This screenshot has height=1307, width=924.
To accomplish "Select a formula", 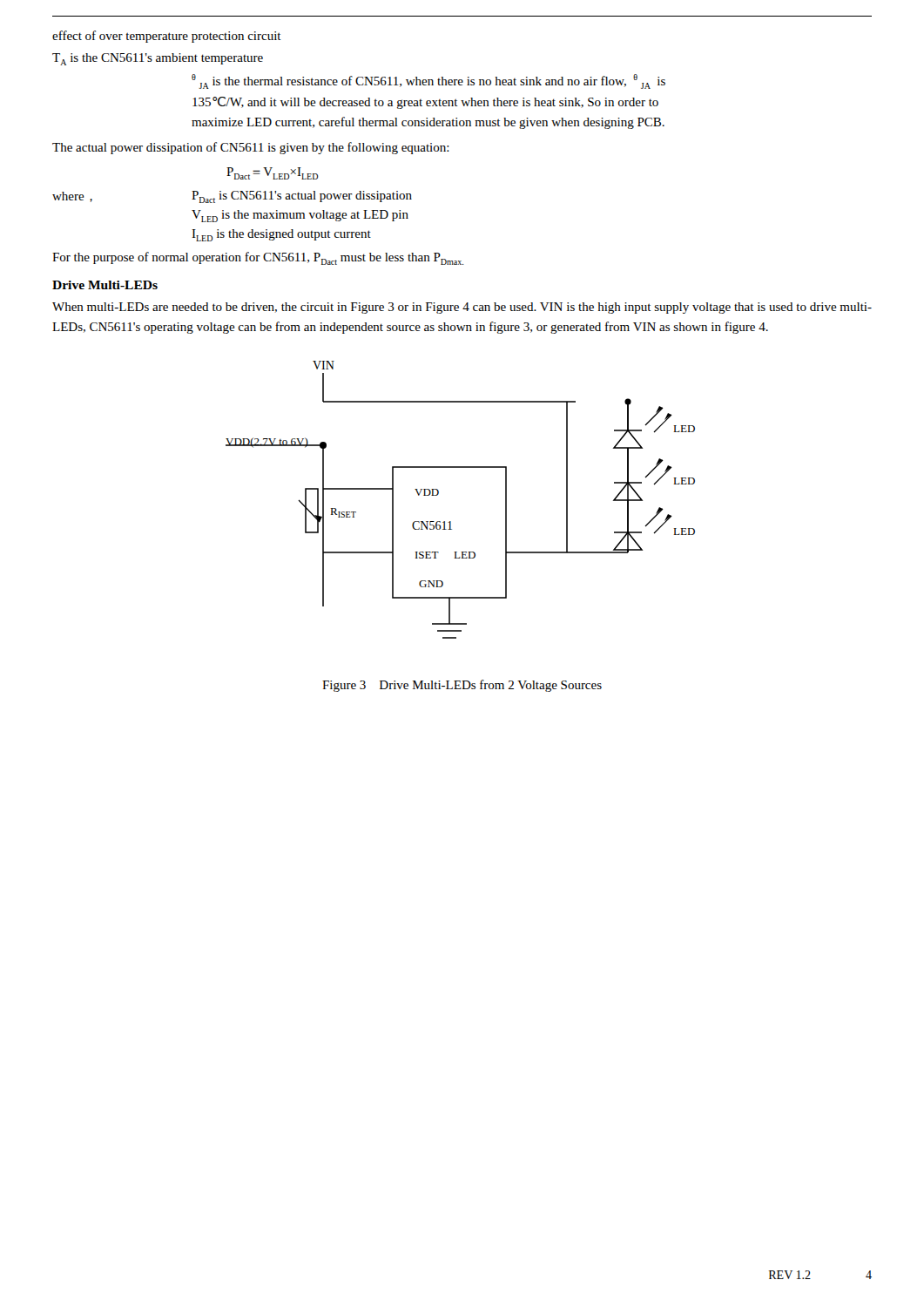I will [272, 173].
